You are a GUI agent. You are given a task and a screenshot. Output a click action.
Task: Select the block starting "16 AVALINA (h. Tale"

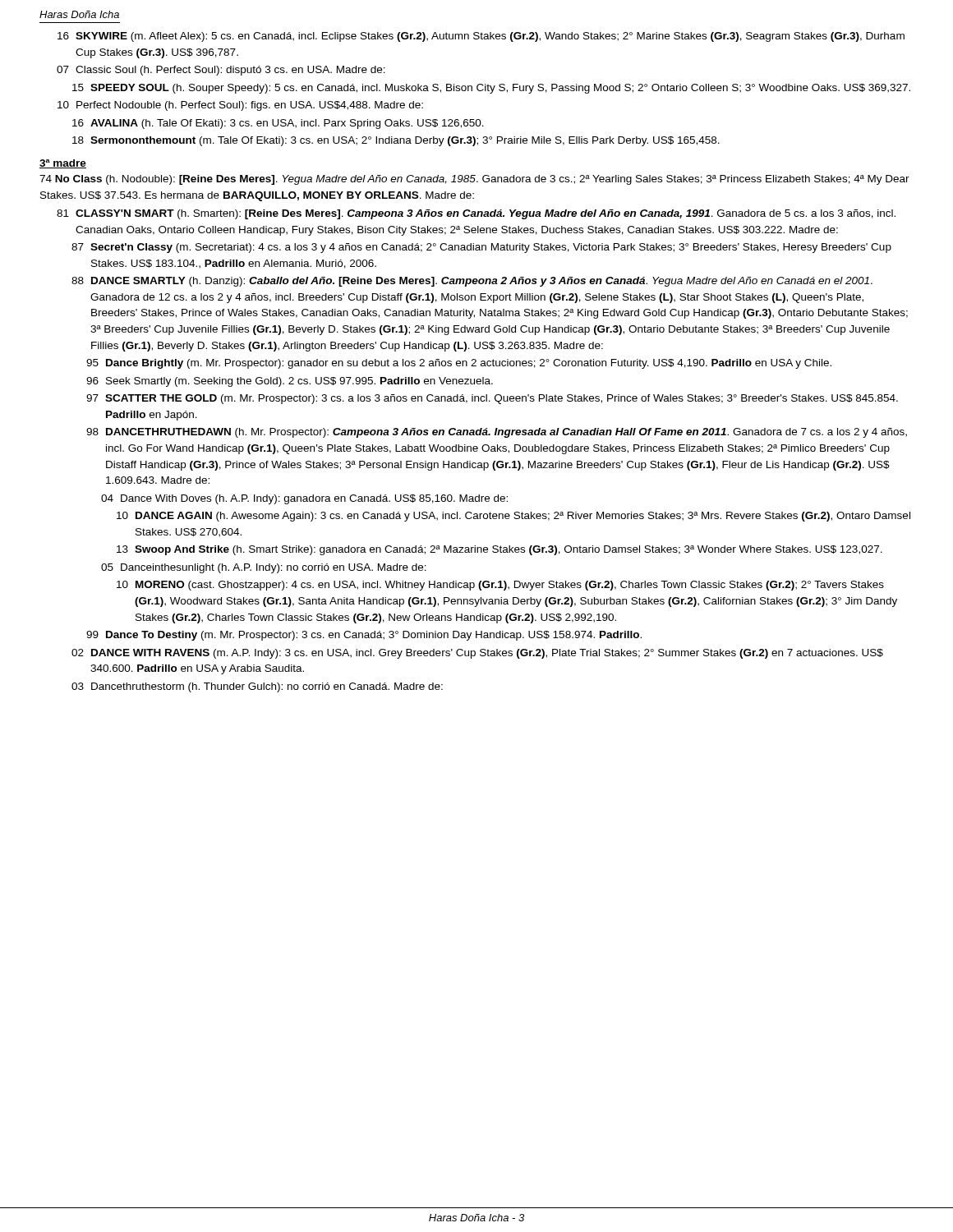point(476,123)
